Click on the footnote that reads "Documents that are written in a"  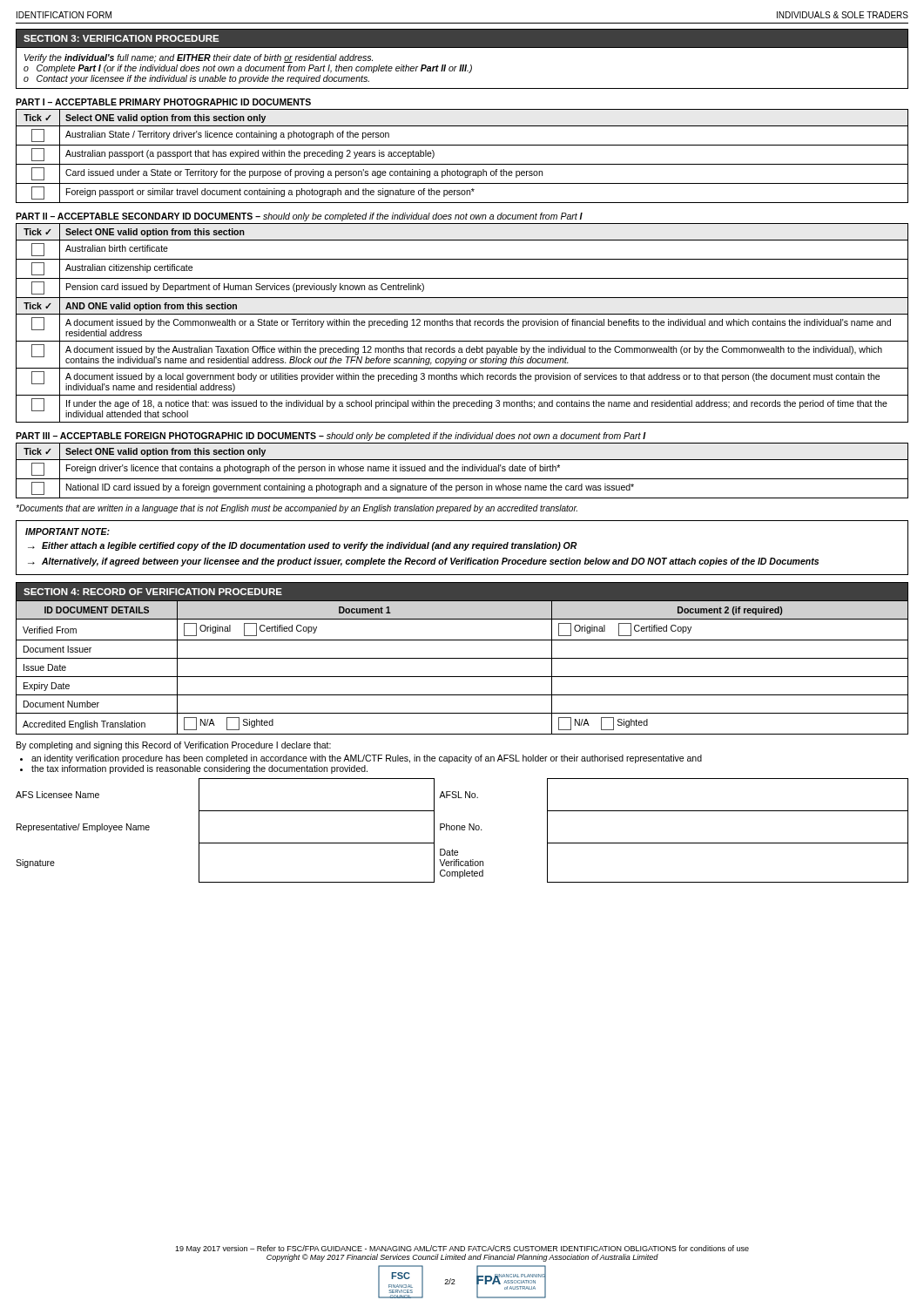(297, 508)
